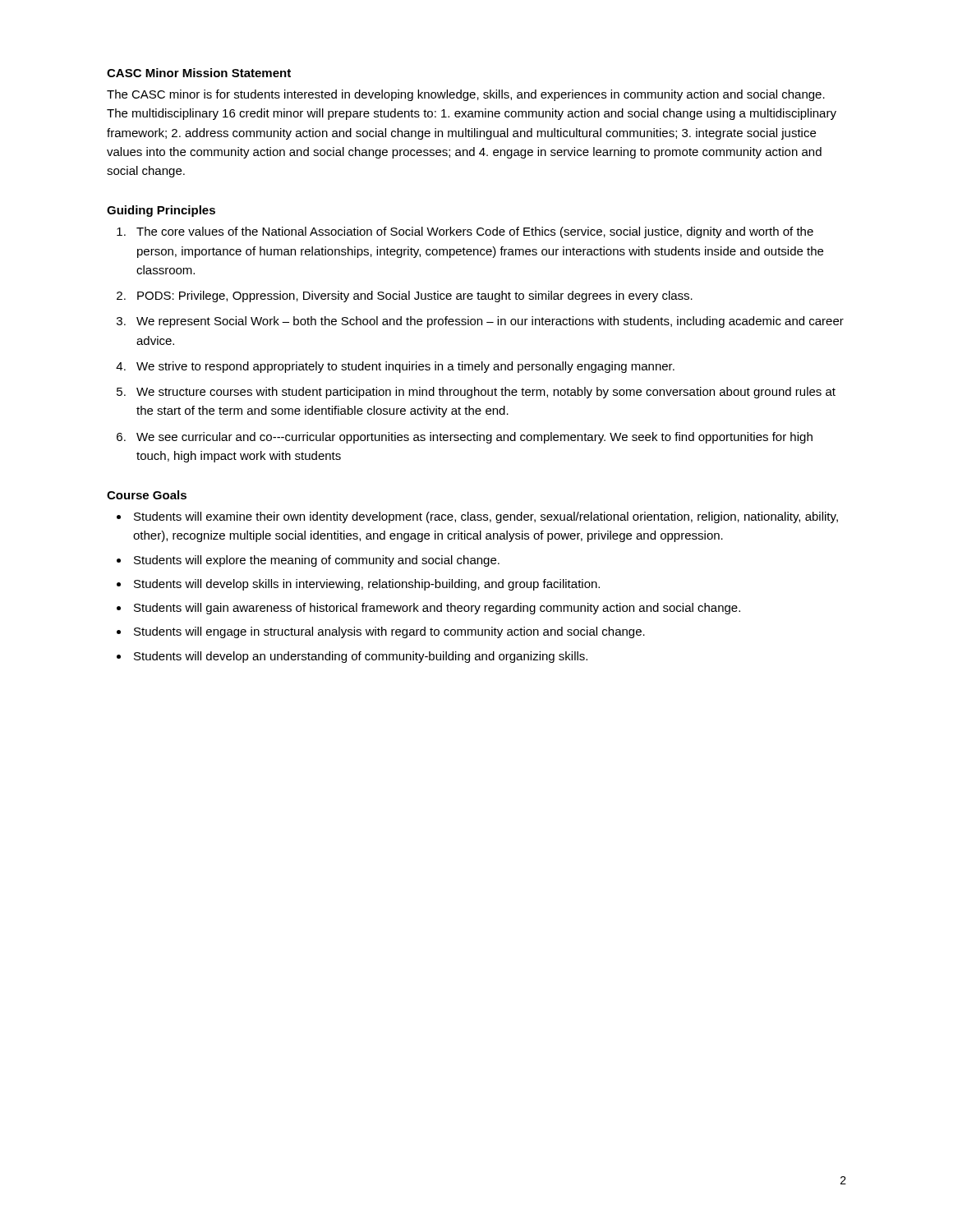Locate the block starting "PODS: Privilege, Oppression, Diversity and Social"

coord(415,295)
